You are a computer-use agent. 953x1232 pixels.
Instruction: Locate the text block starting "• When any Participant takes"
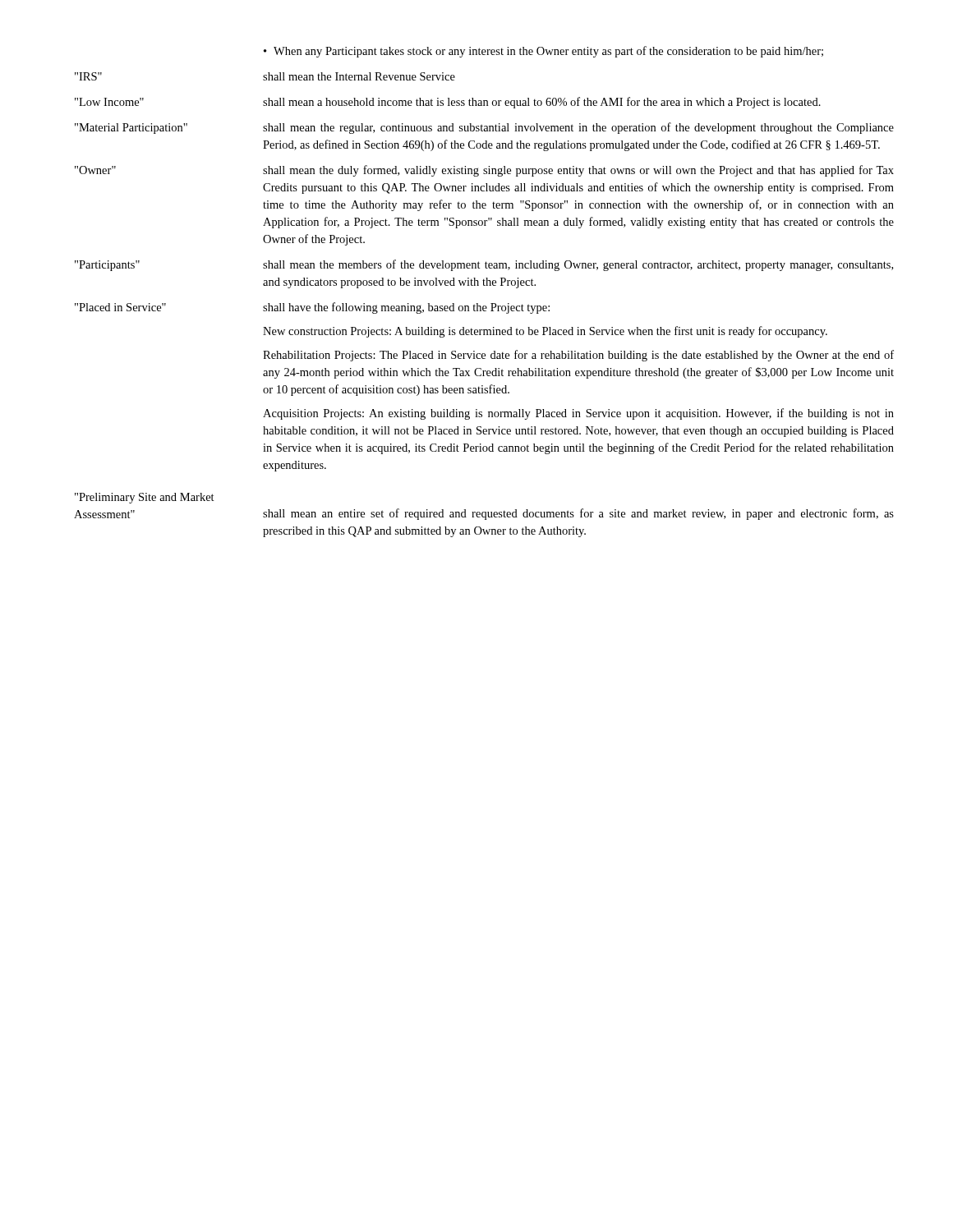[484, 51]
